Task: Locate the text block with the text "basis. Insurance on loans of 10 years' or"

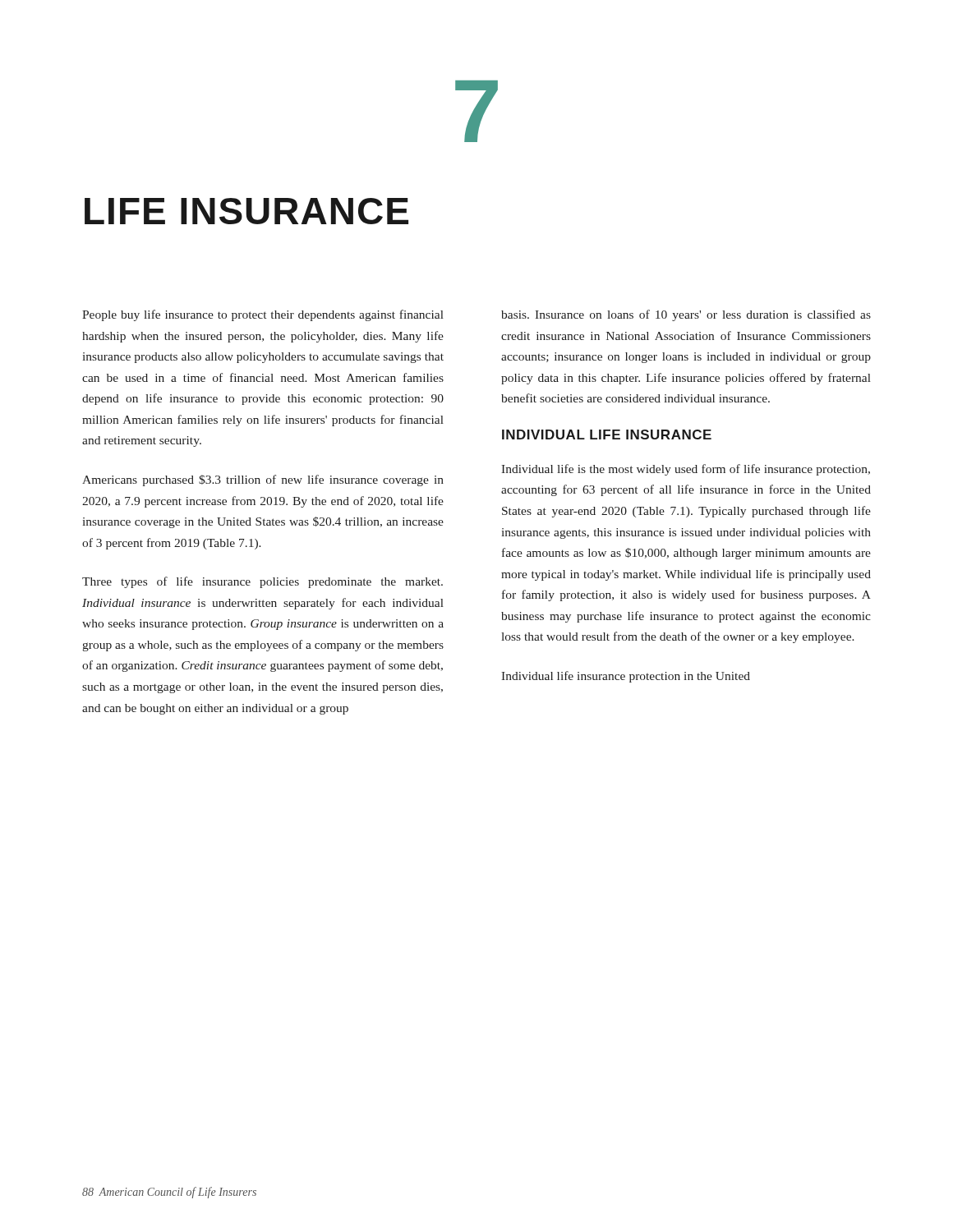Action: (686, 356)
